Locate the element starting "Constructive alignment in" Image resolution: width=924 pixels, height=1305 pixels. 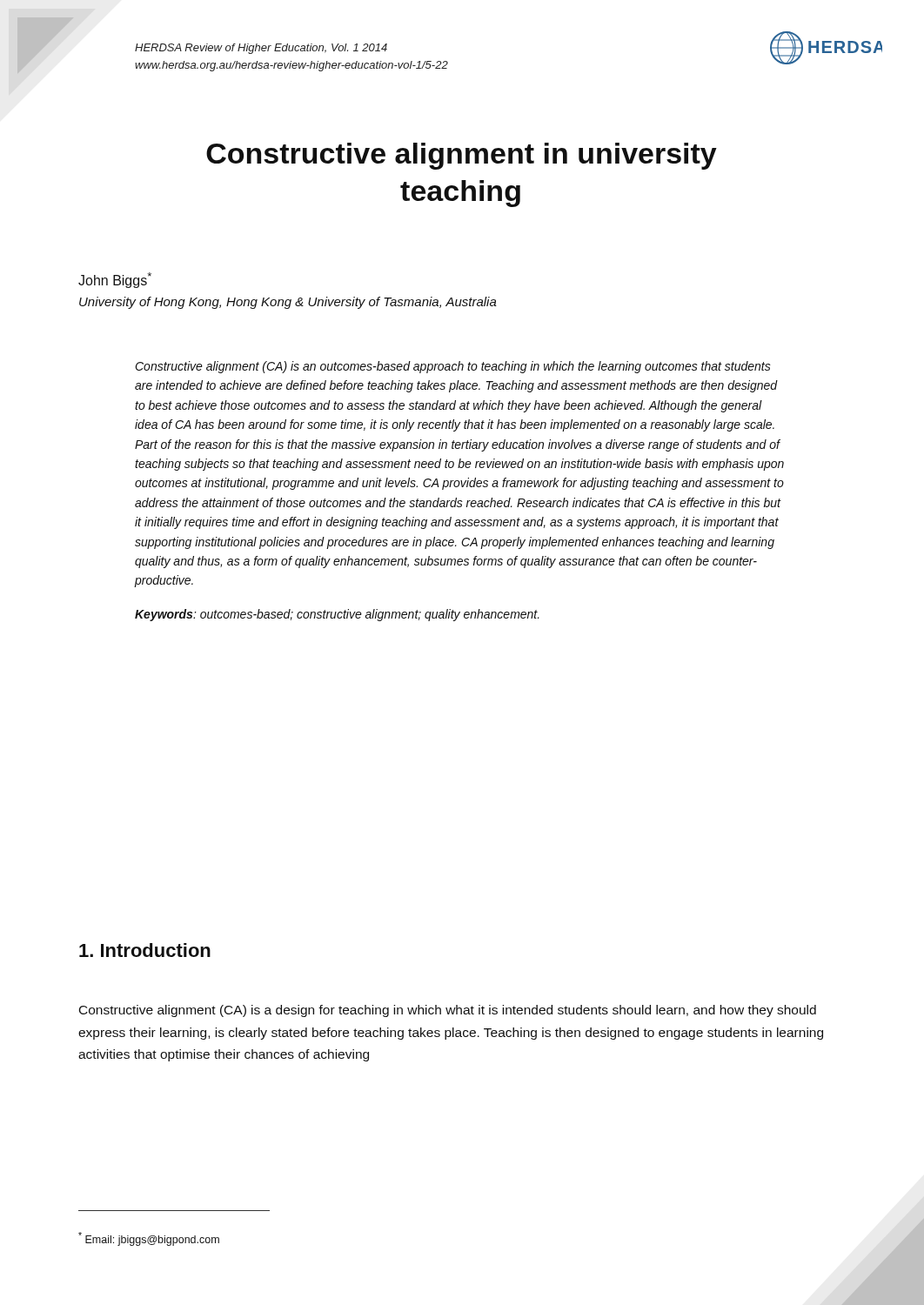(461, 172)
